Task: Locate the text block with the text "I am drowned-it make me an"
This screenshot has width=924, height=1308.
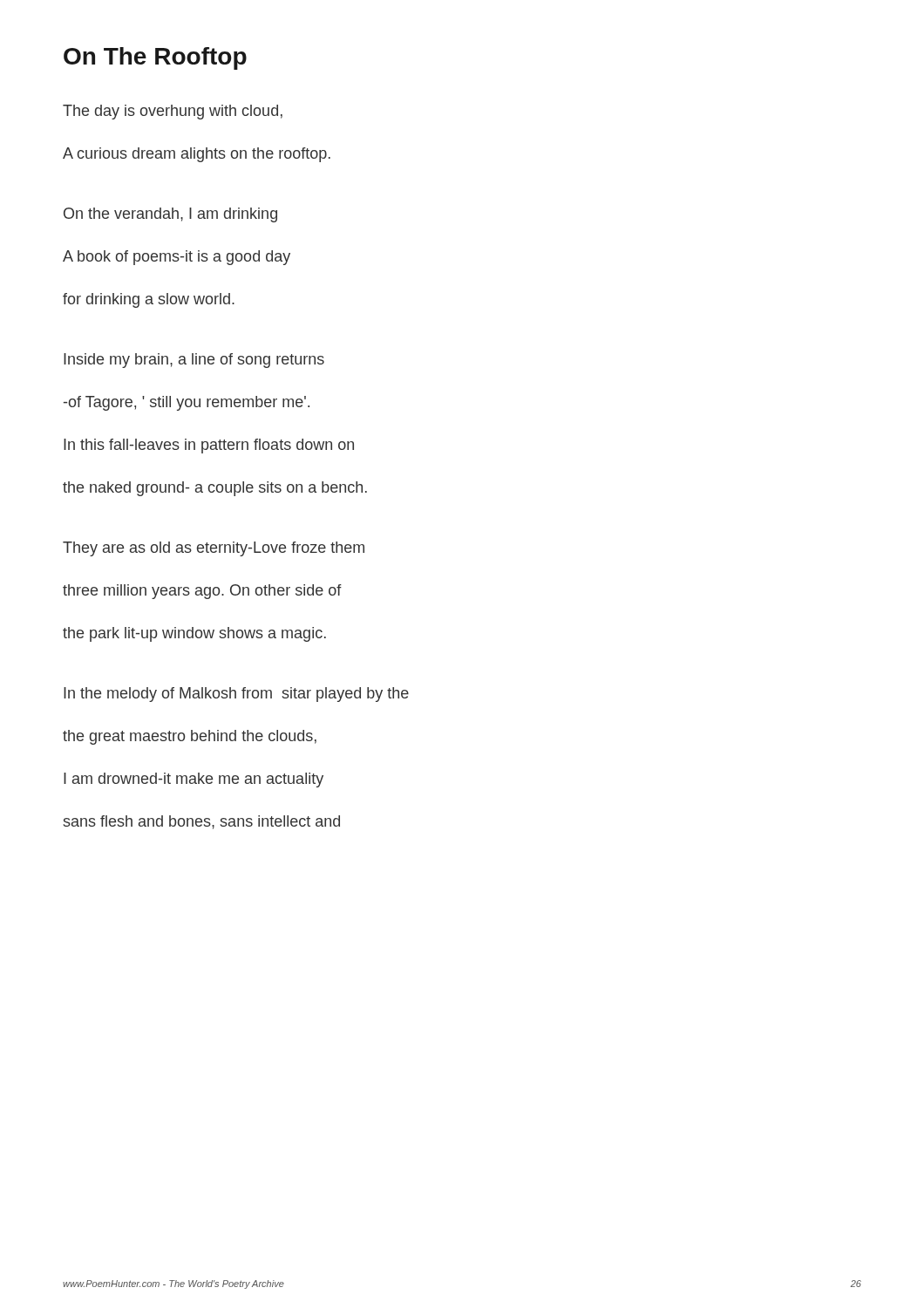Action: [x=194, y=780]
